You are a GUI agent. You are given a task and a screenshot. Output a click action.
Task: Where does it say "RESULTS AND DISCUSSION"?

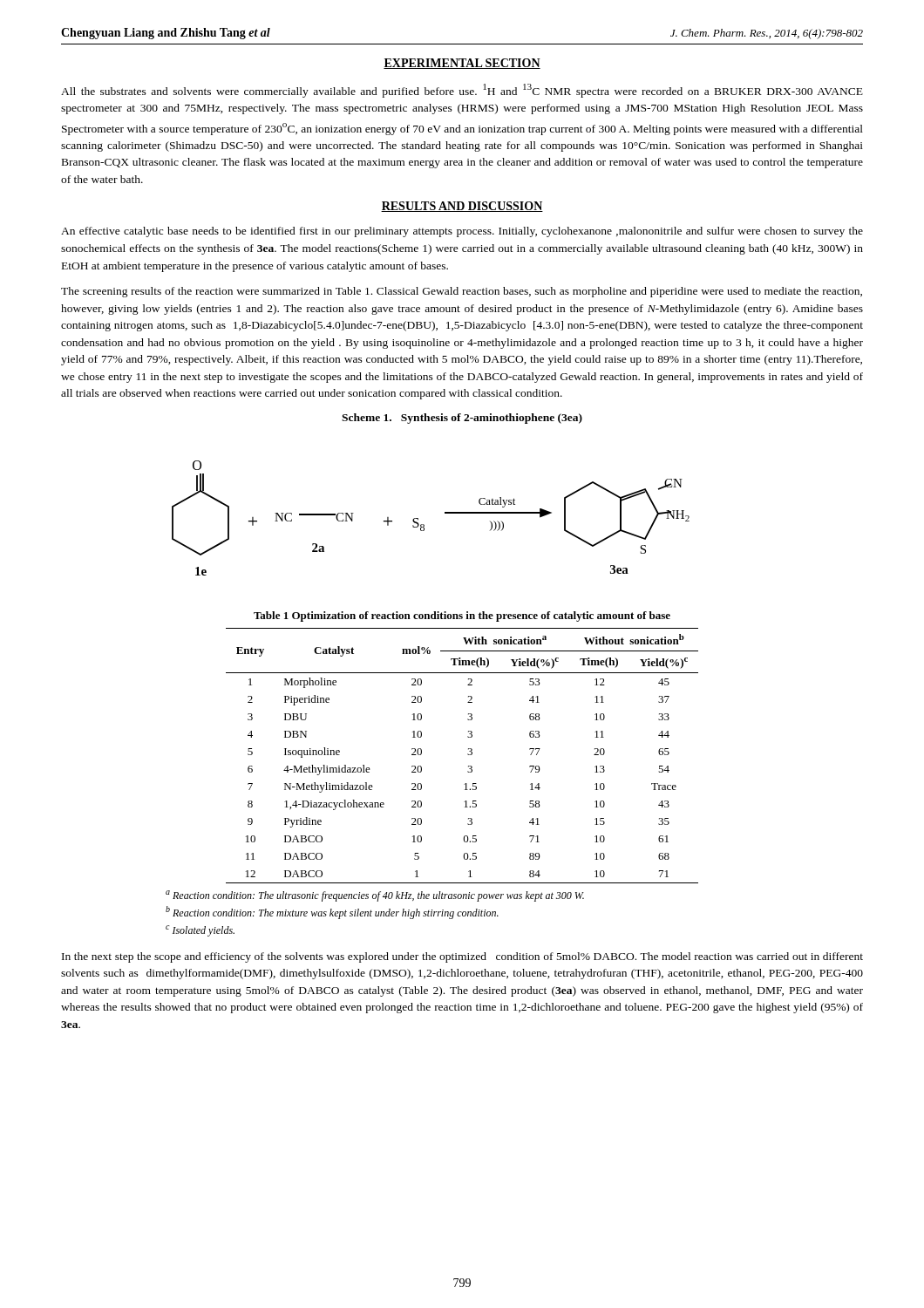462,207
